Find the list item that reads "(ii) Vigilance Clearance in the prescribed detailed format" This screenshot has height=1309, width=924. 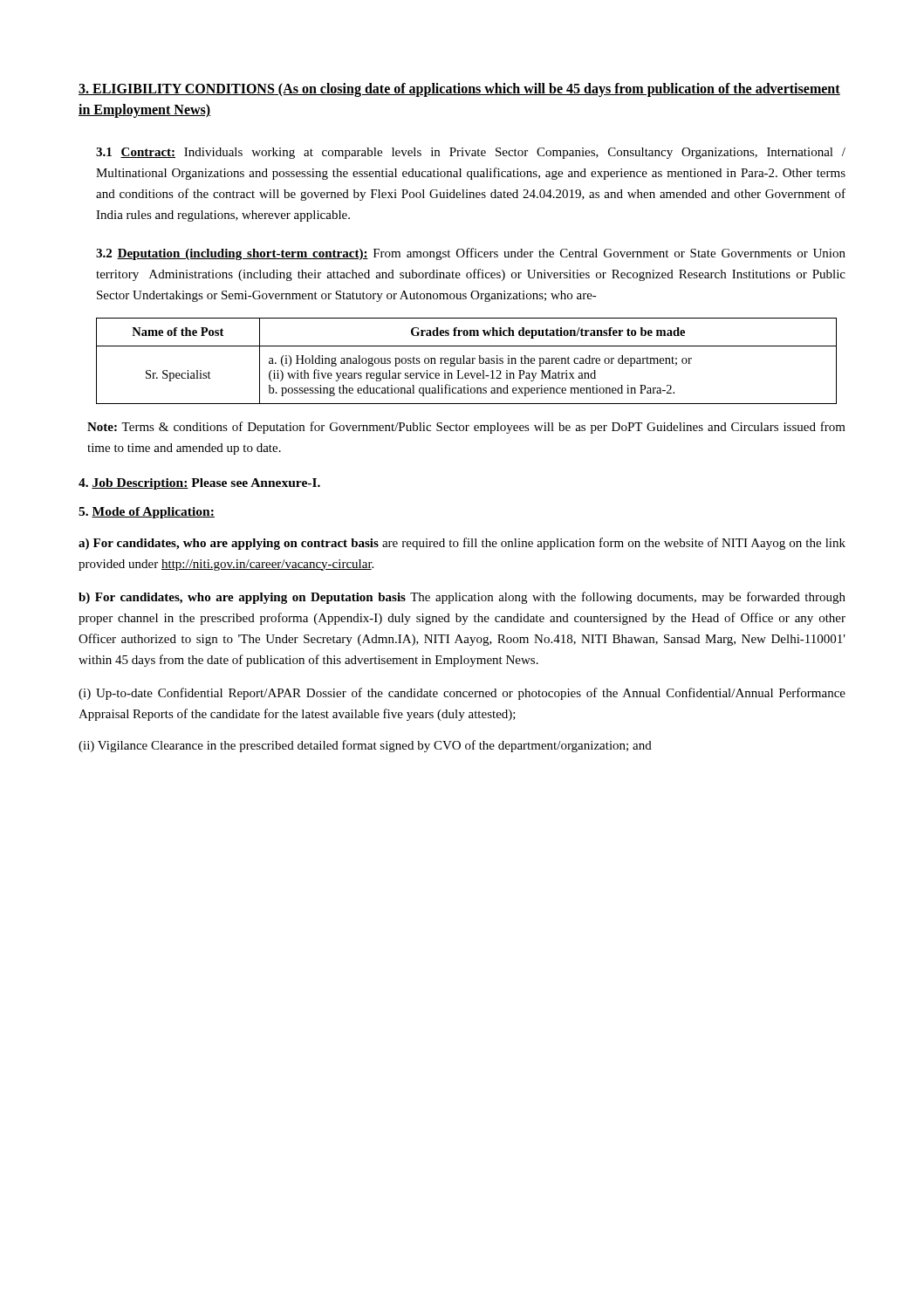[365, 745]
